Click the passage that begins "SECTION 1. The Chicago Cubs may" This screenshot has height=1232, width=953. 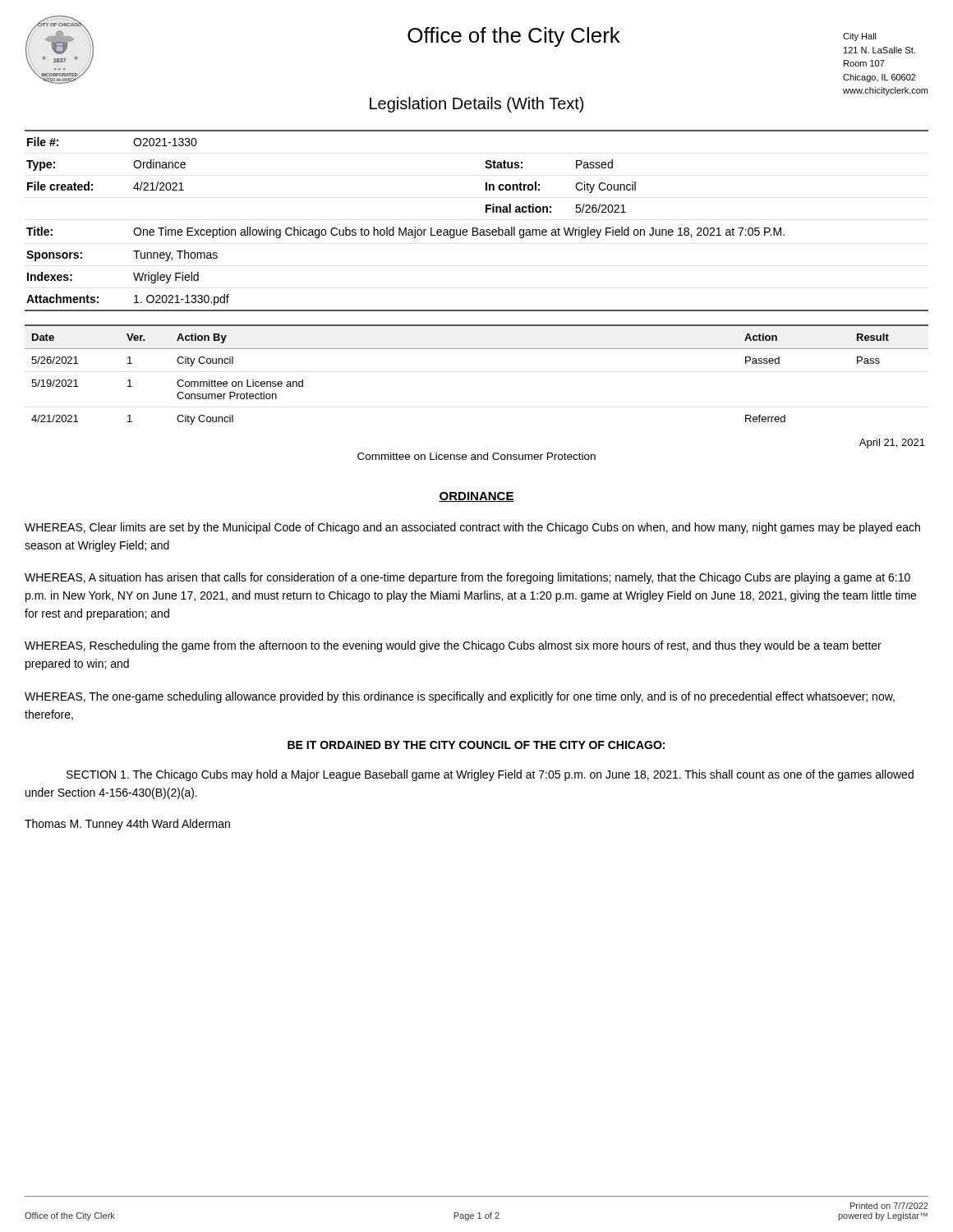469,784
